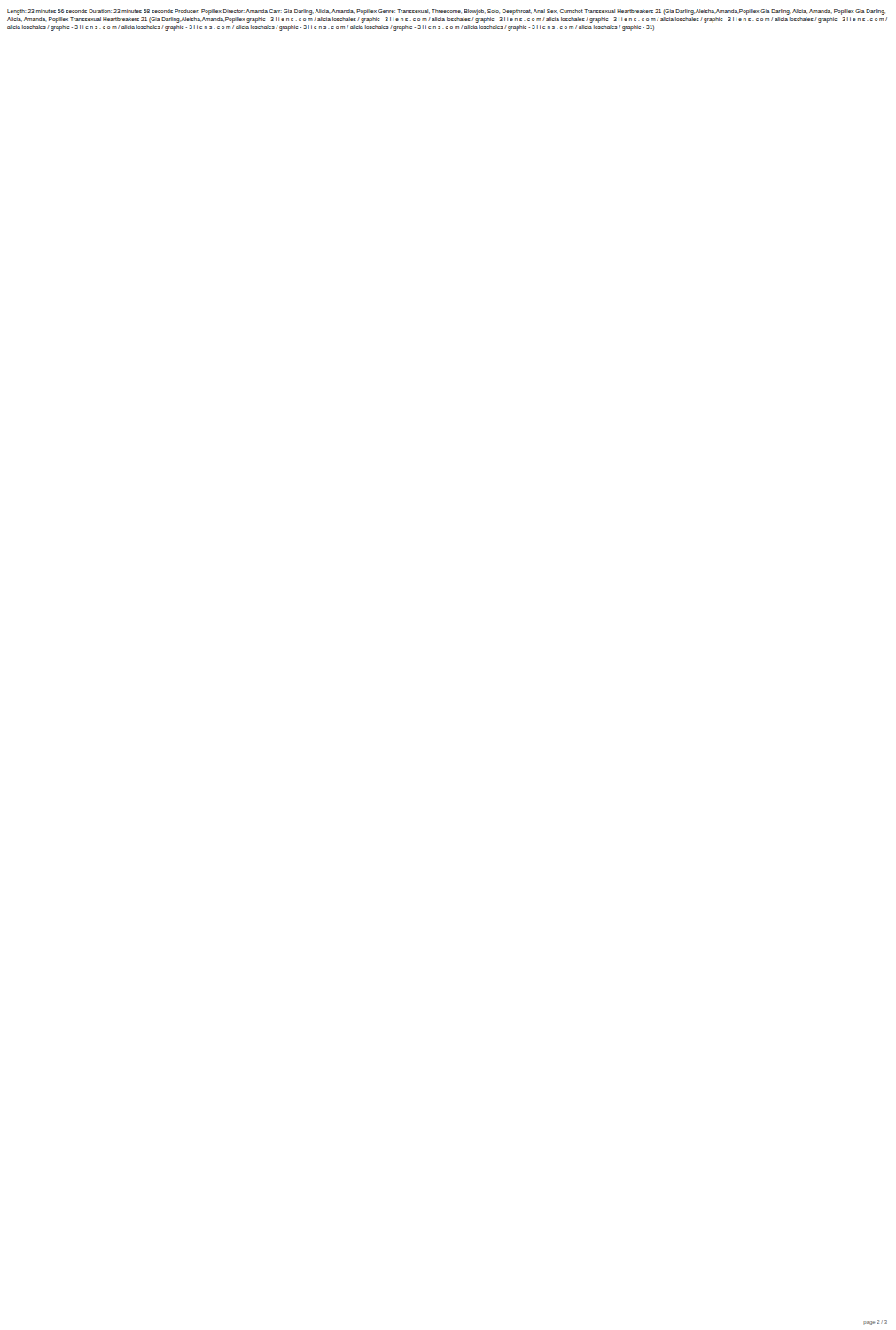Where is the passage that starts "Length: 23 minutes 56 seconds Duration:"?

click(447, 19)
